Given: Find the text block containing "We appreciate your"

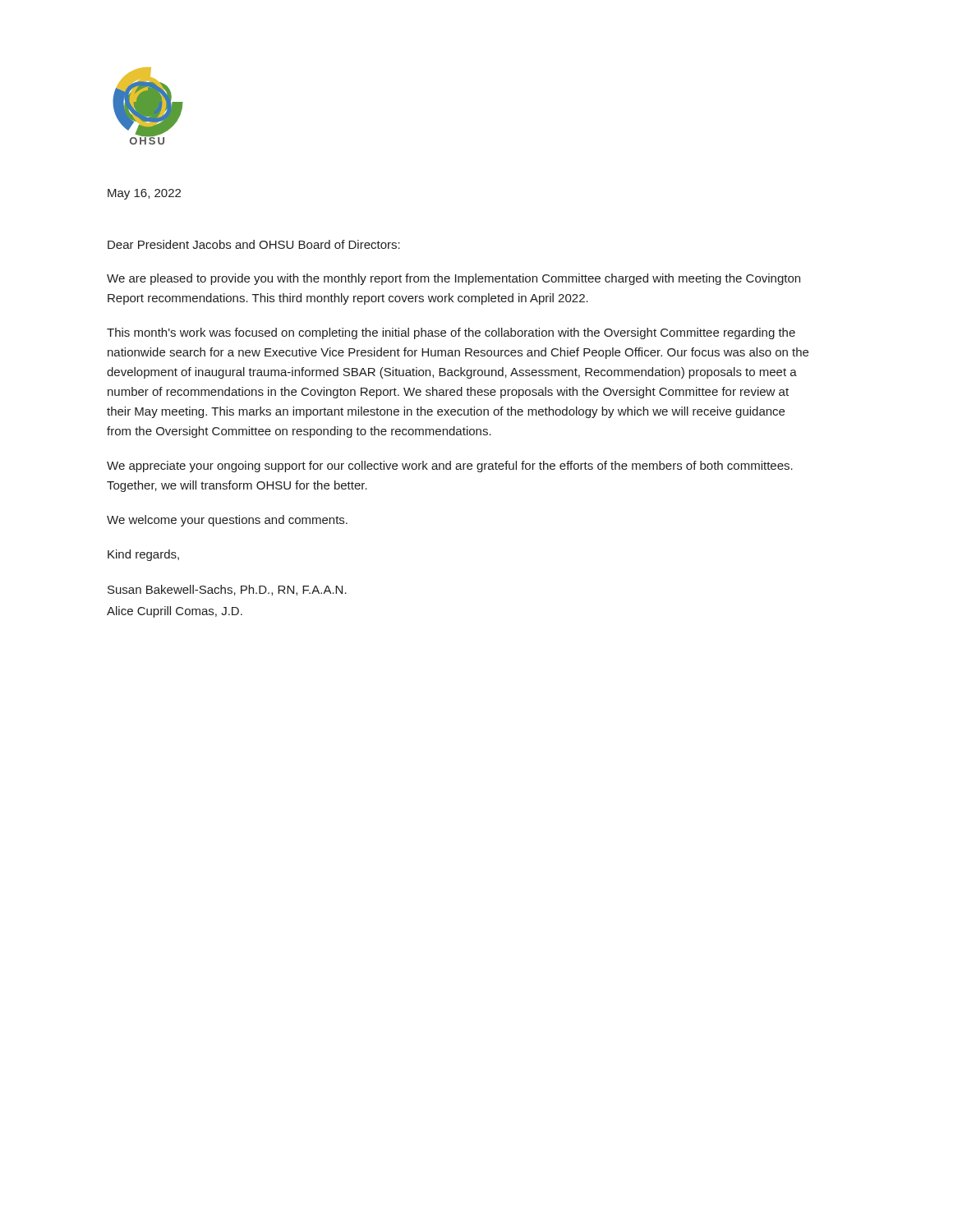Looking at the screenshot, I should point(450,475).
